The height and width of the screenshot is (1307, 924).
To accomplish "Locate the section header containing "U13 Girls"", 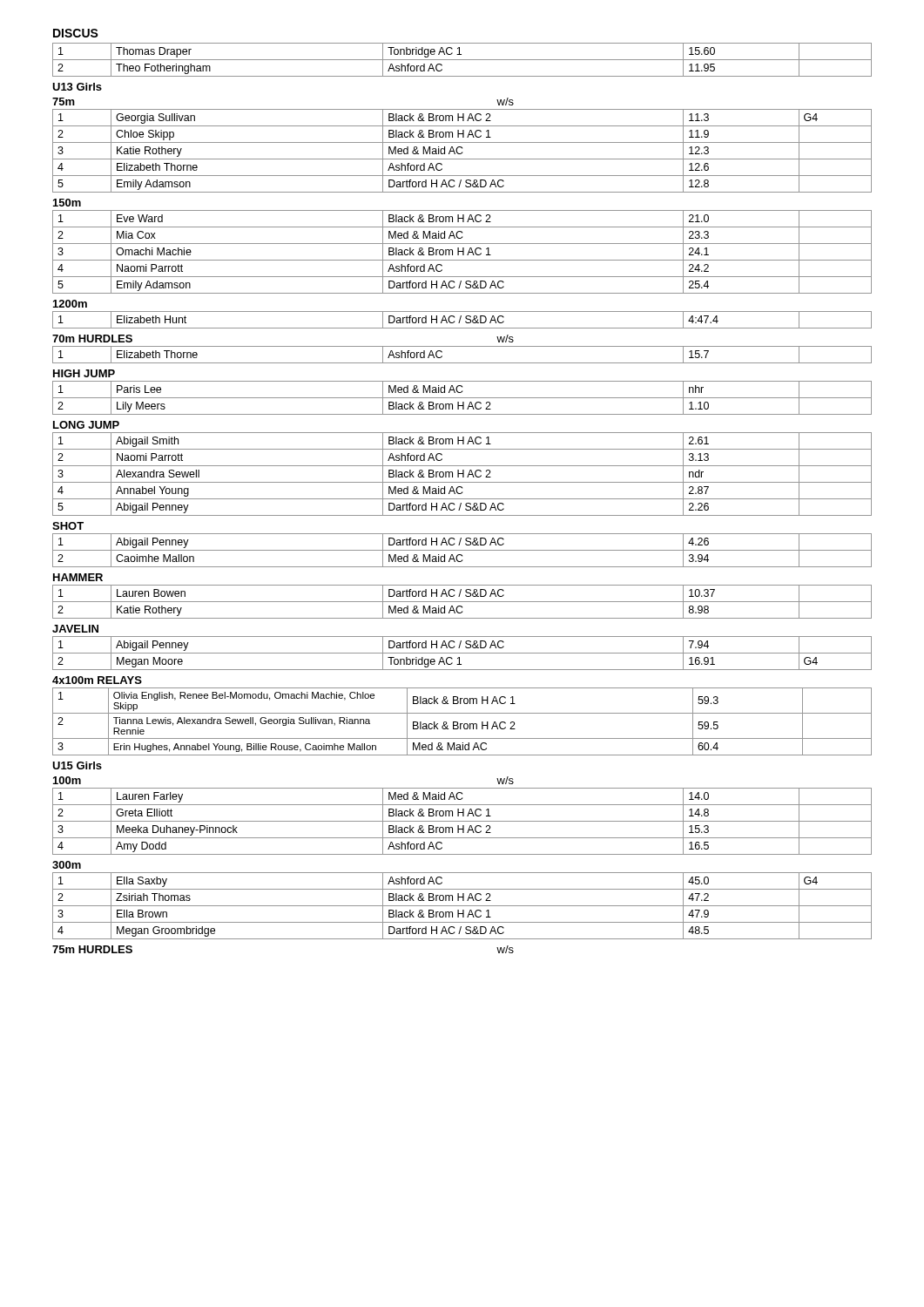I will [77, 87].
